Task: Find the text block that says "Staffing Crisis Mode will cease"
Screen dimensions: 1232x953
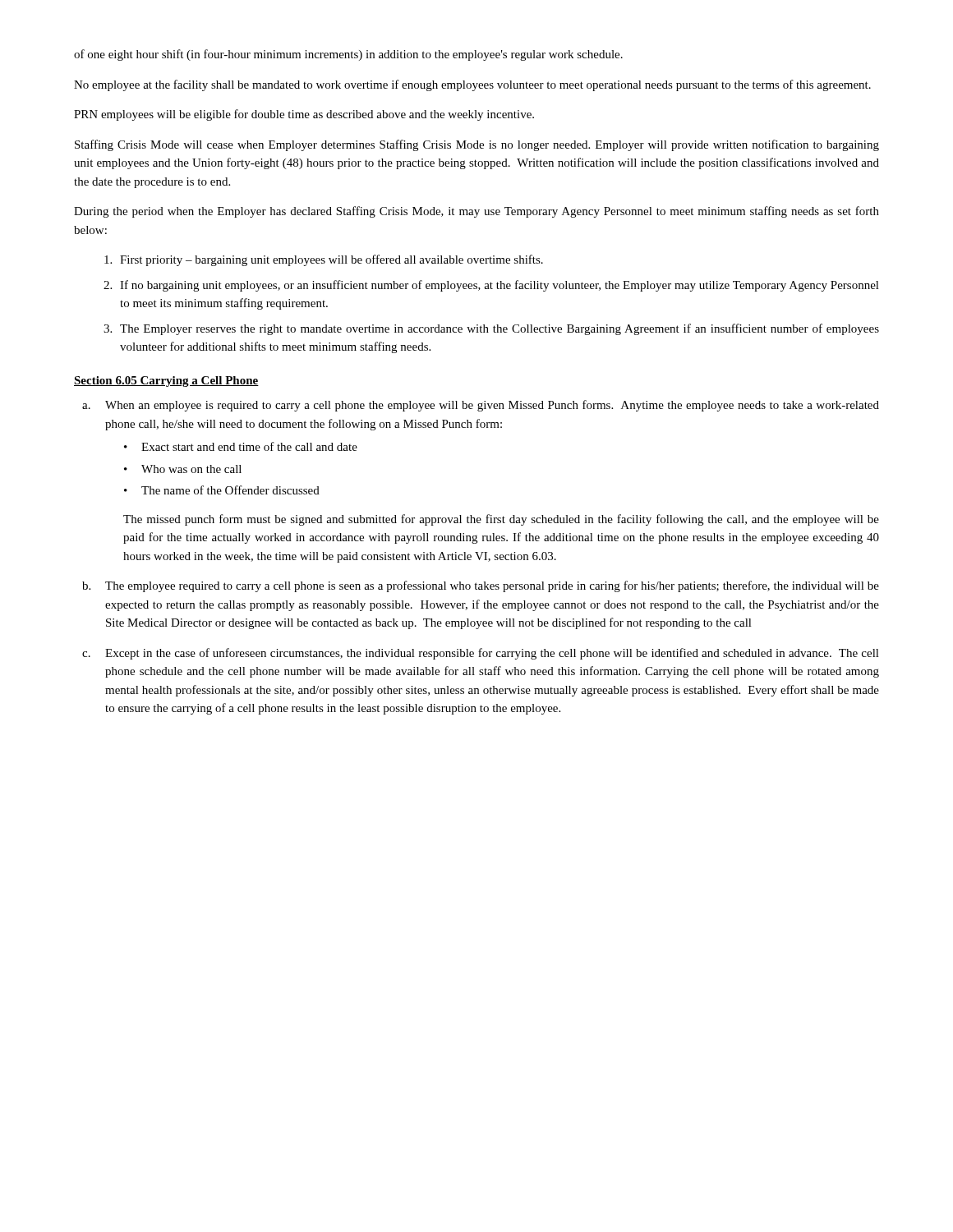Action: pyautogui.click(x=476, y=163)
